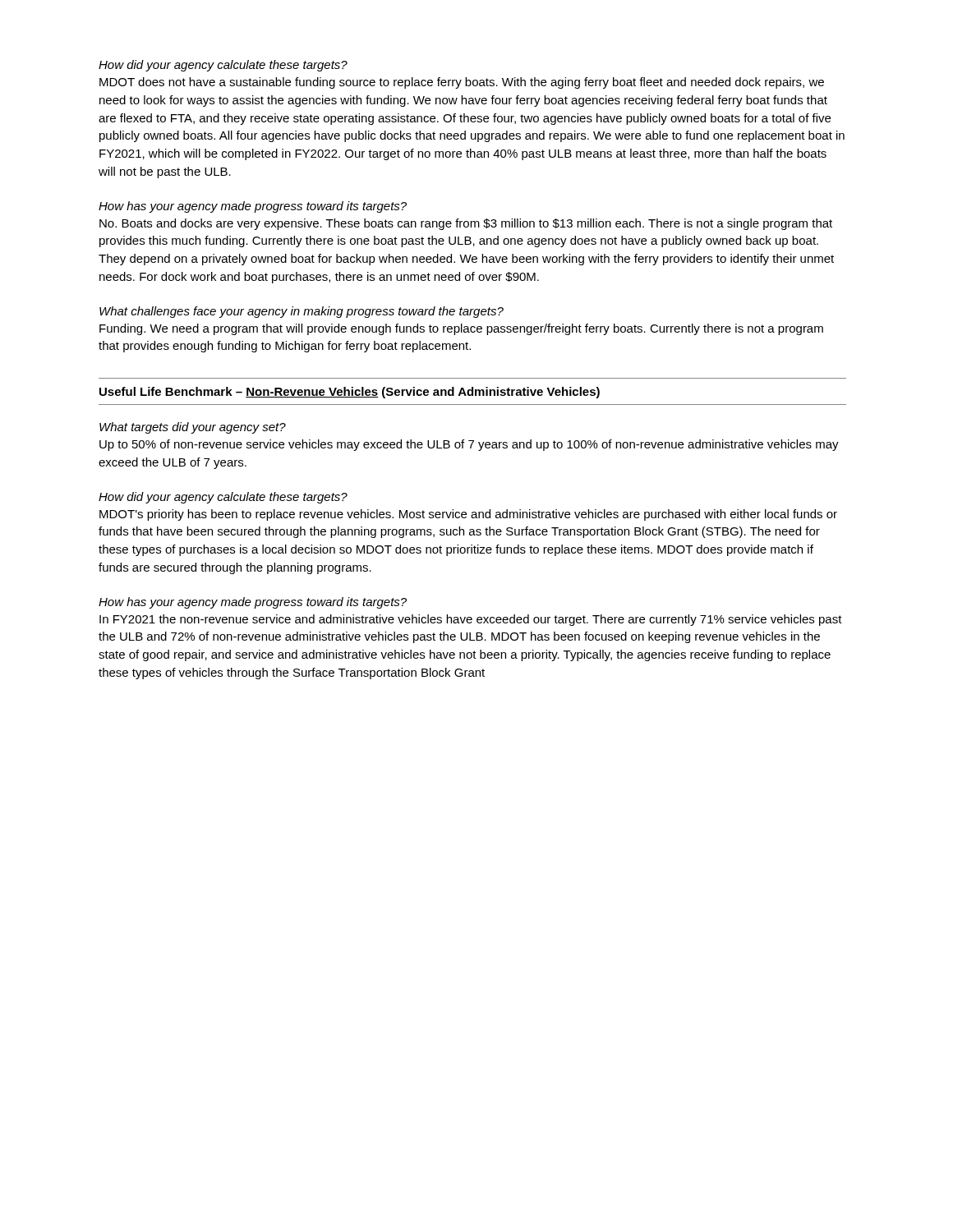Viewport: 953px width, 1232px height.
Task: Select the block starting "MDOT's priority has been to replace revenue"
Action: tap(472, 540)
